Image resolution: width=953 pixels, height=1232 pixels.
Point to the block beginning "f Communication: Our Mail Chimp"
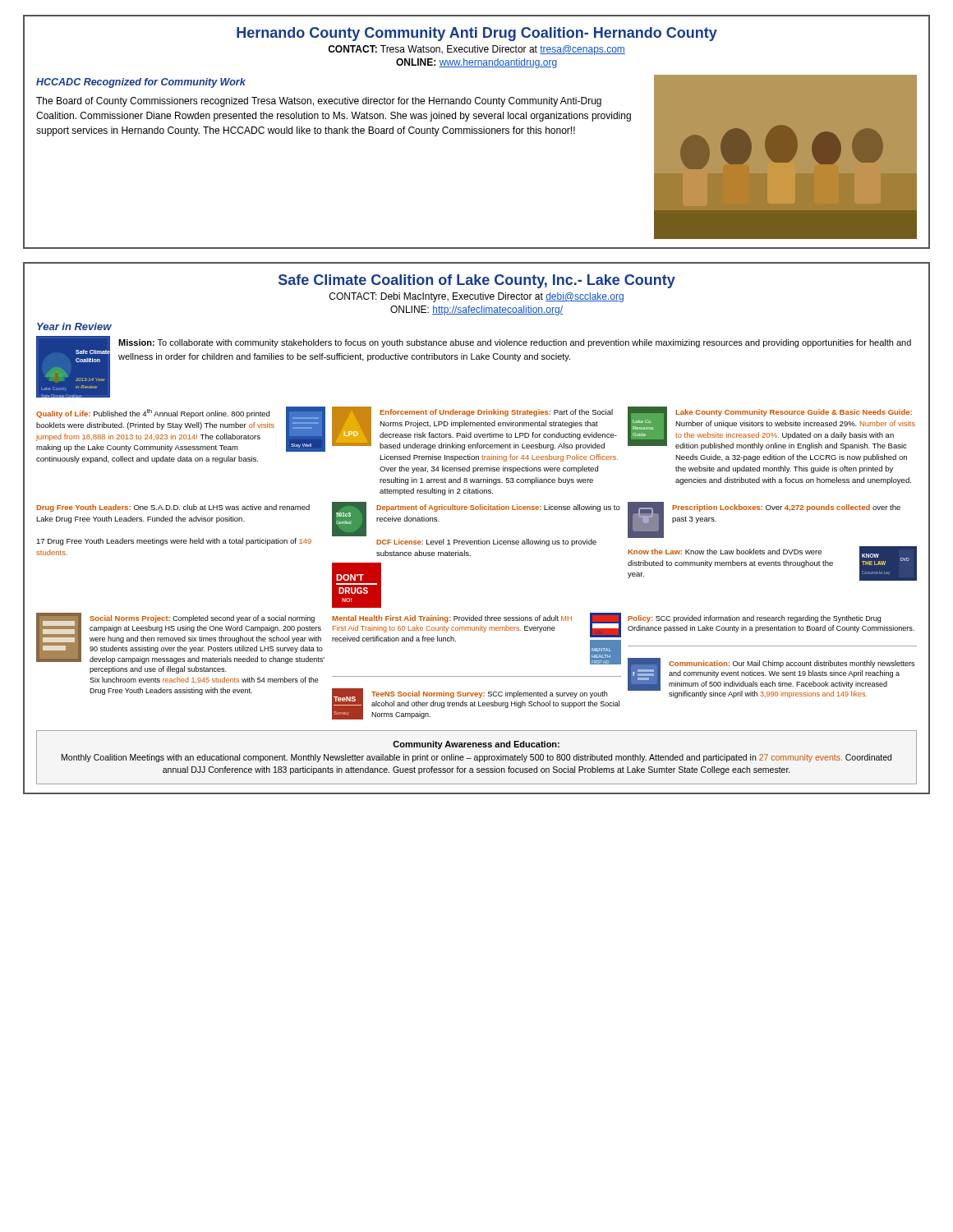(x=772, y=679)
